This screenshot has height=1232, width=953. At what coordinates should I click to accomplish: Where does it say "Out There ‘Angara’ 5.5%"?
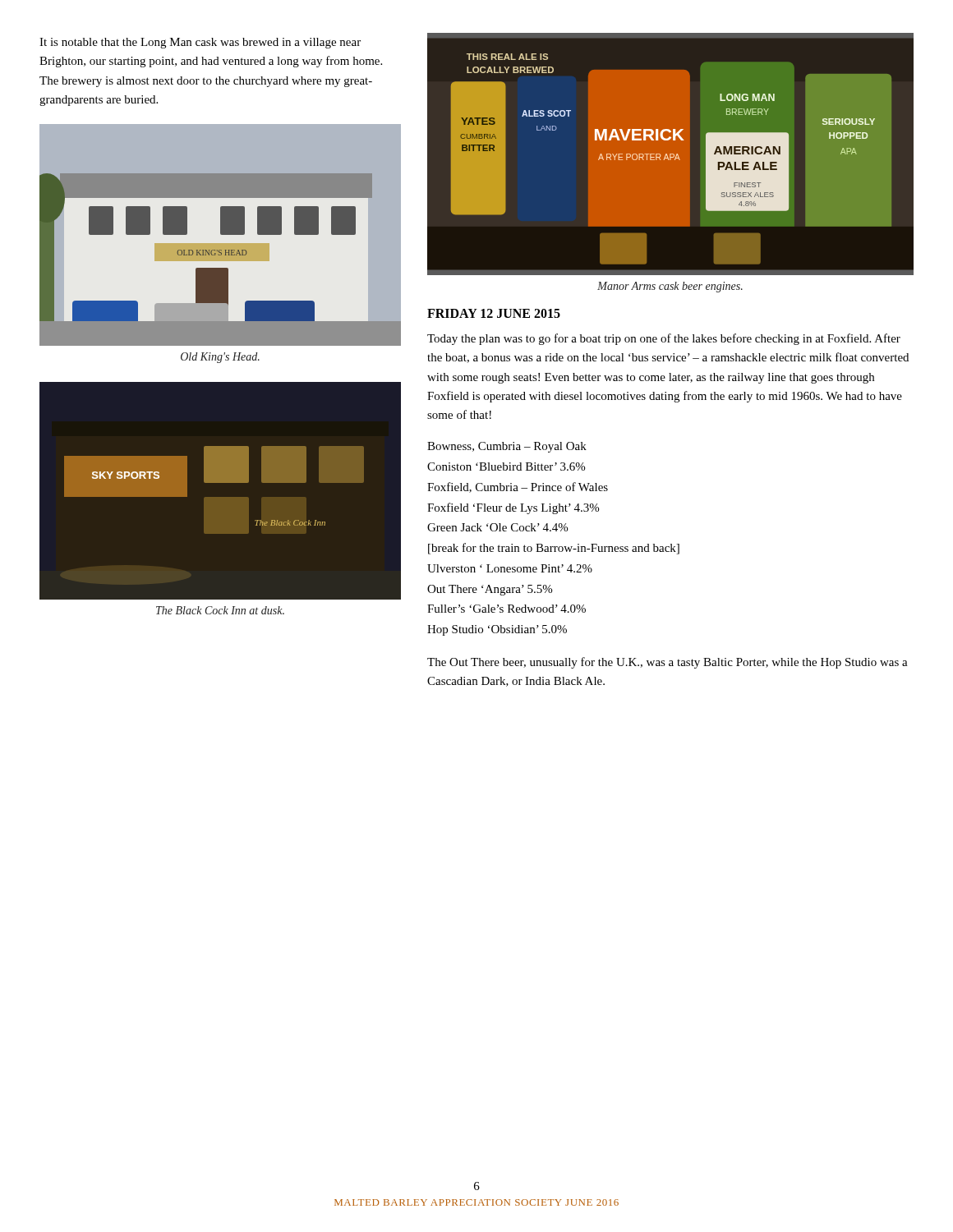coord(490,588)
